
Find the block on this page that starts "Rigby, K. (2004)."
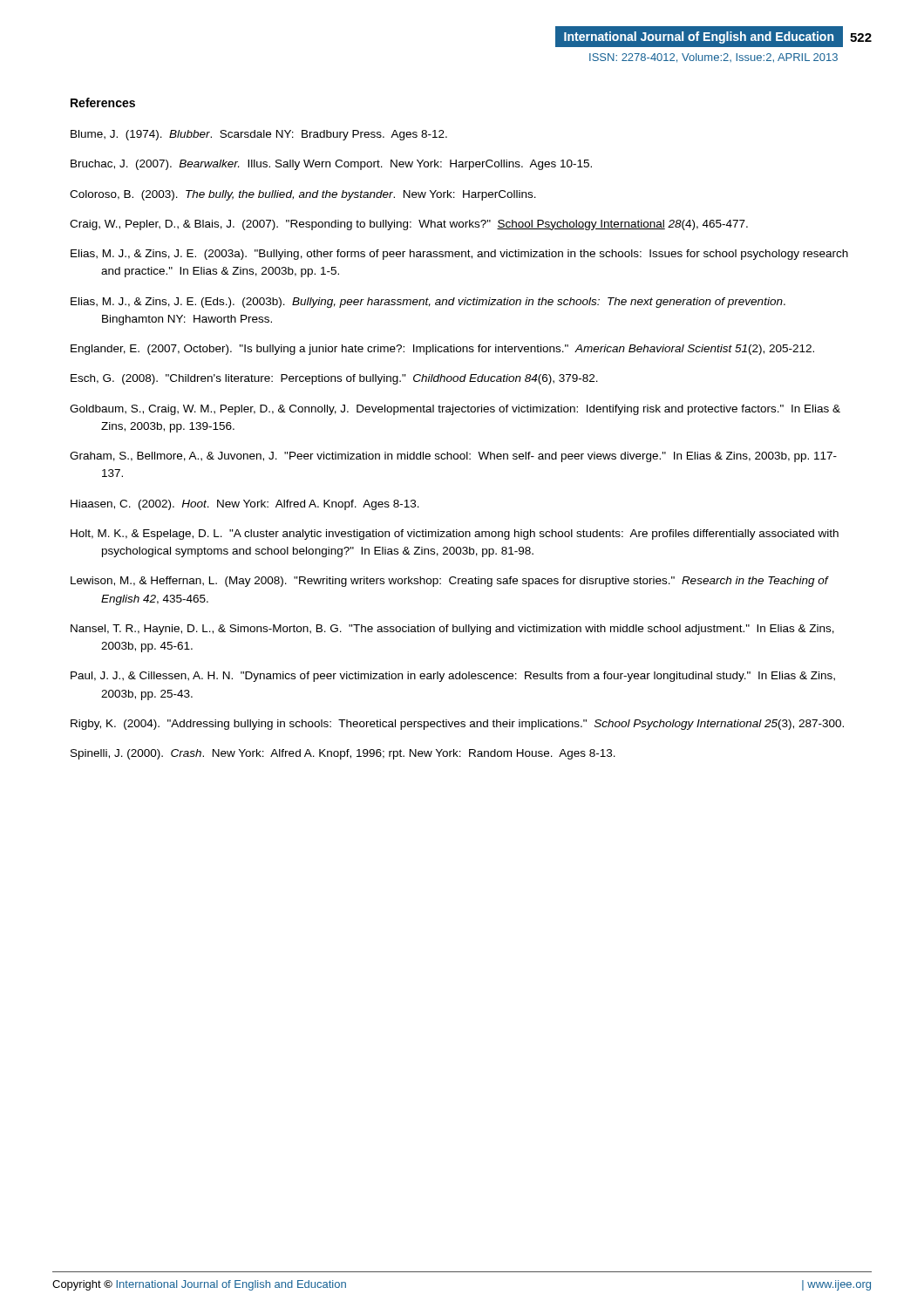click(x=457, y=723)
